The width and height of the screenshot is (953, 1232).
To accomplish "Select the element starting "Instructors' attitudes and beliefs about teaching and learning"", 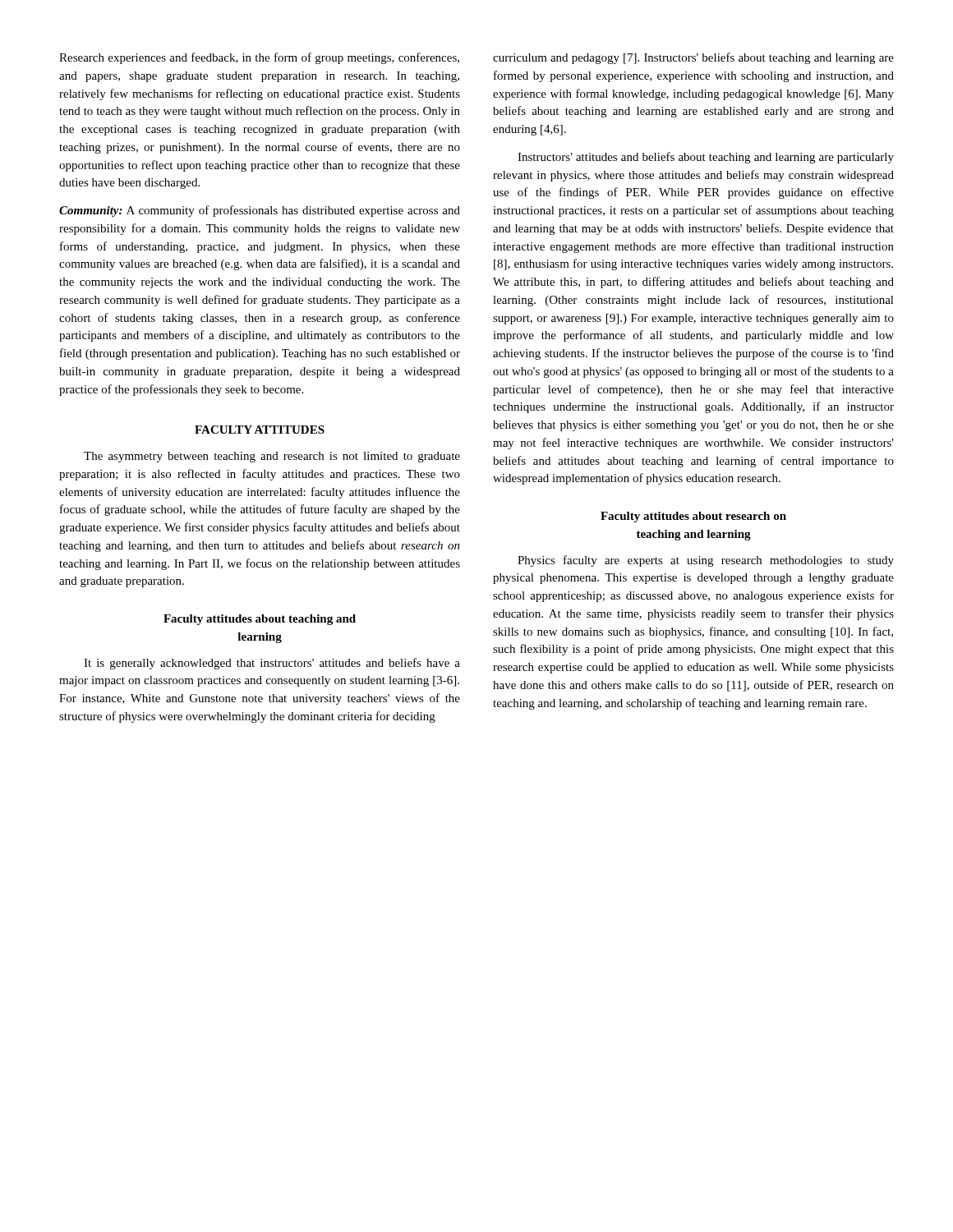I will click(693, 318).
